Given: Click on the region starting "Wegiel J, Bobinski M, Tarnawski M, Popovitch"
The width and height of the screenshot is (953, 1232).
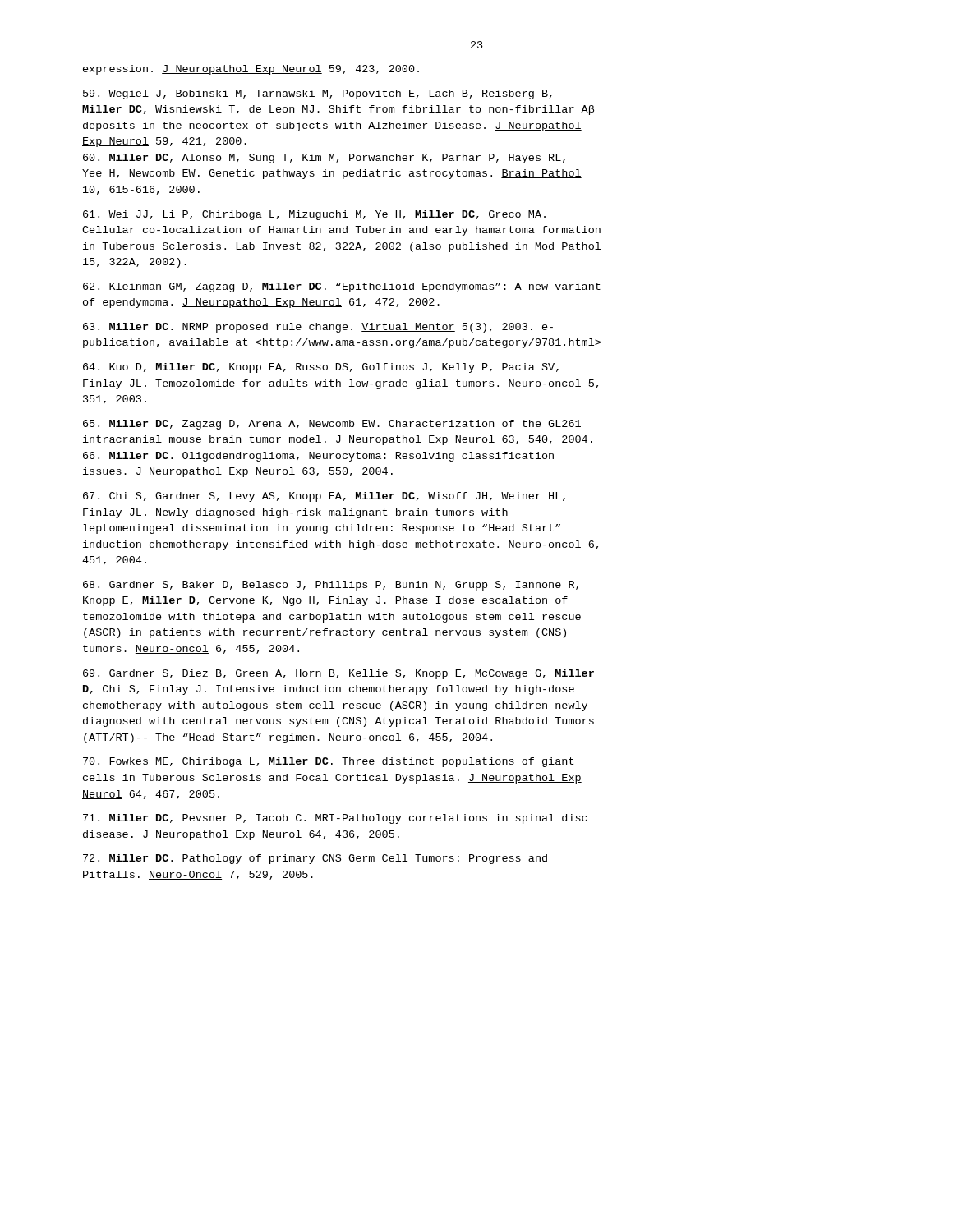Looking at the screenshot, I should click(207, 94).
